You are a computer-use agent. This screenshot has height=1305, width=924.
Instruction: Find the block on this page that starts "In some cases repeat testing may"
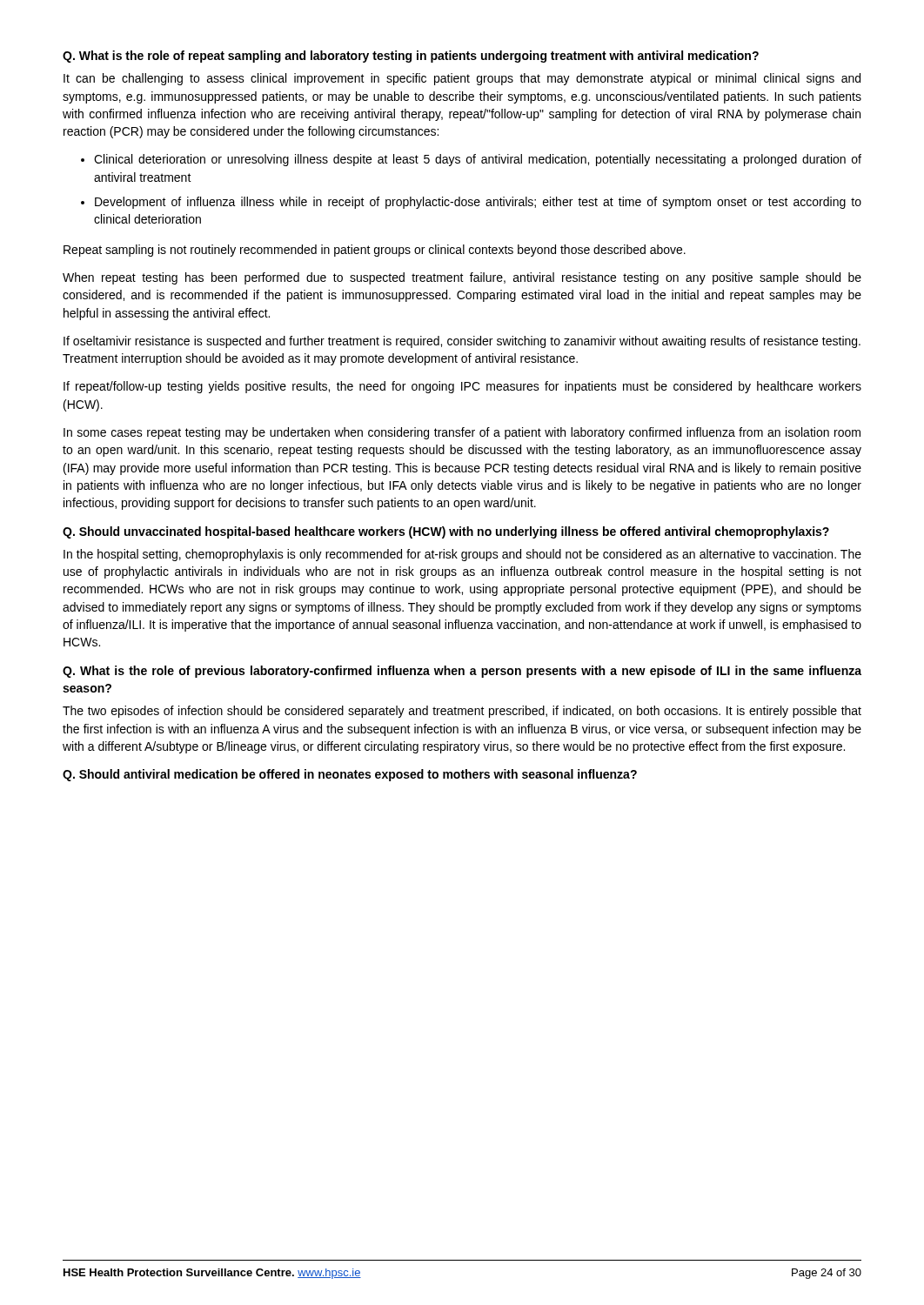point(462,468)
